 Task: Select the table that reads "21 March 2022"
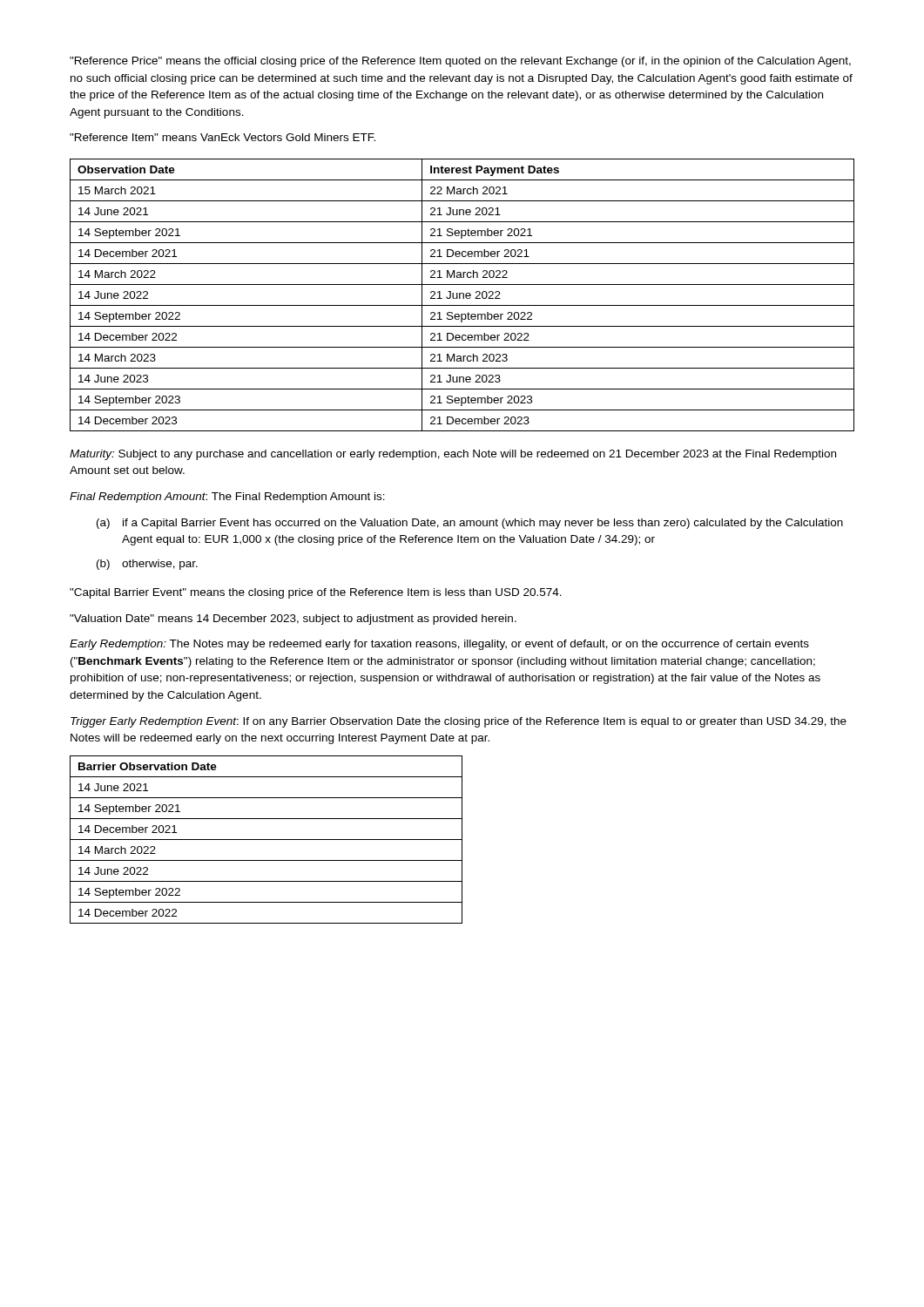462,295
